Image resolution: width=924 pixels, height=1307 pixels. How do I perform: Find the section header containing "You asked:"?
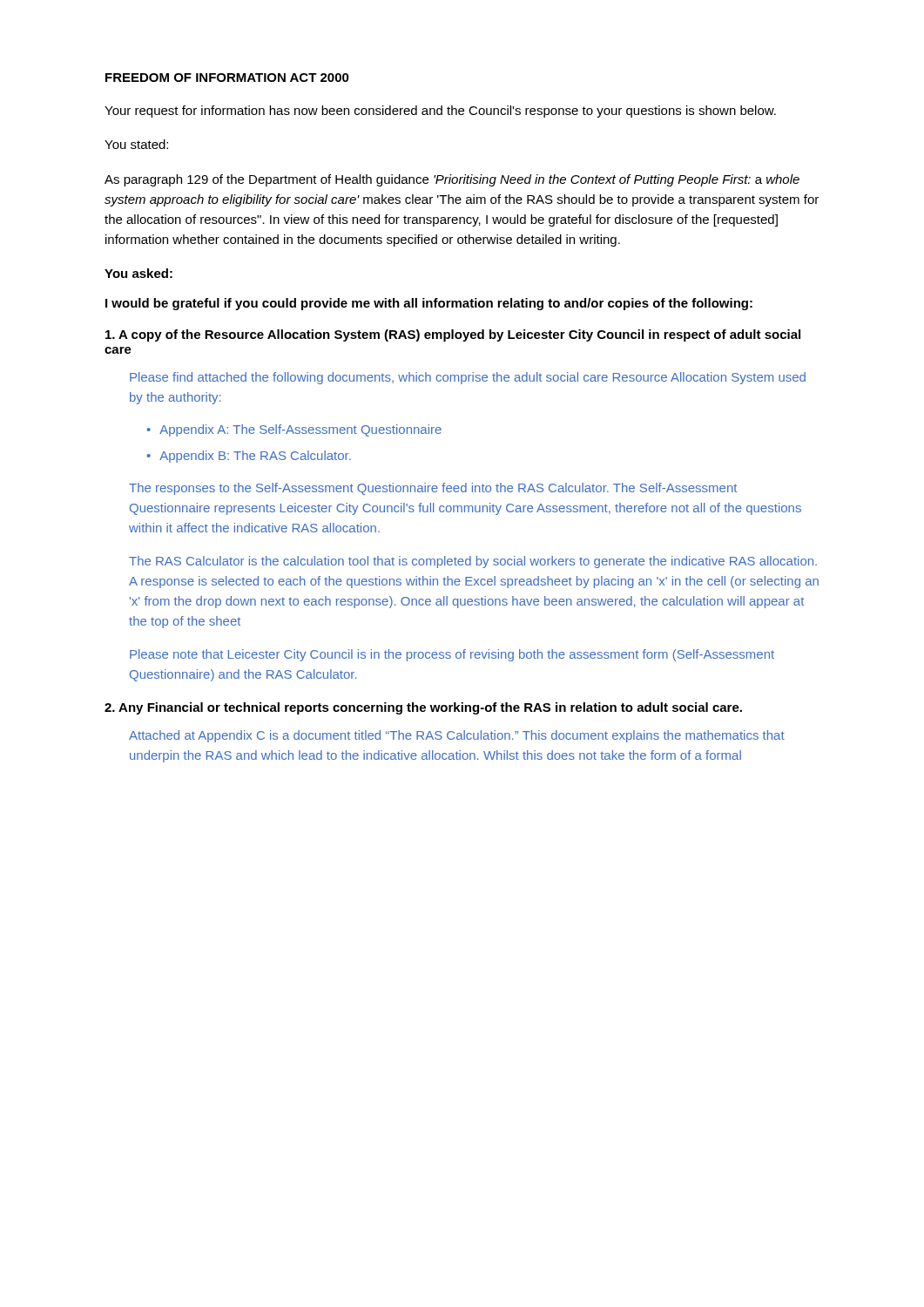click(139, 273)
